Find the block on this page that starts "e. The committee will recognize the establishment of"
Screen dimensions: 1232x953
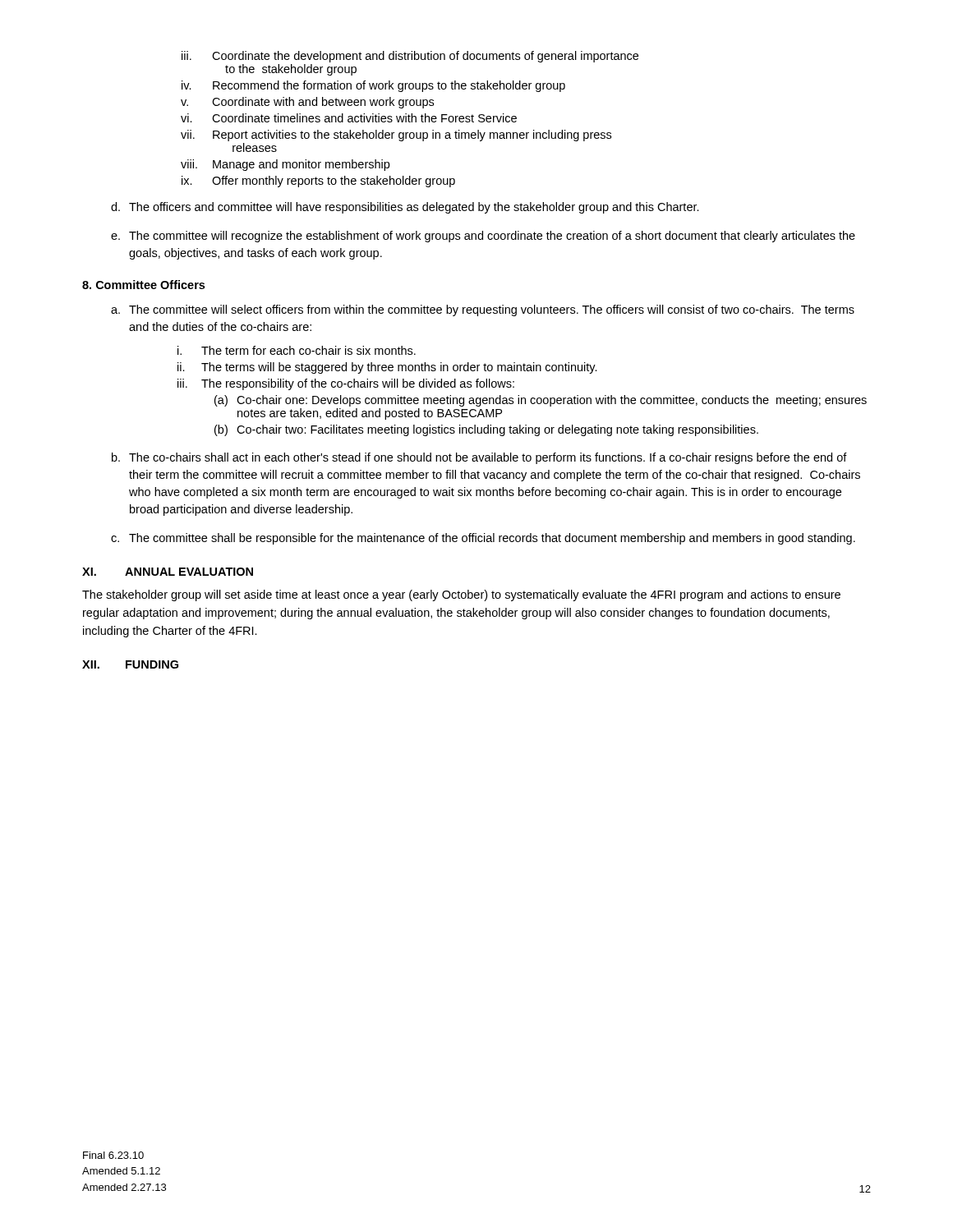point(491,245)
